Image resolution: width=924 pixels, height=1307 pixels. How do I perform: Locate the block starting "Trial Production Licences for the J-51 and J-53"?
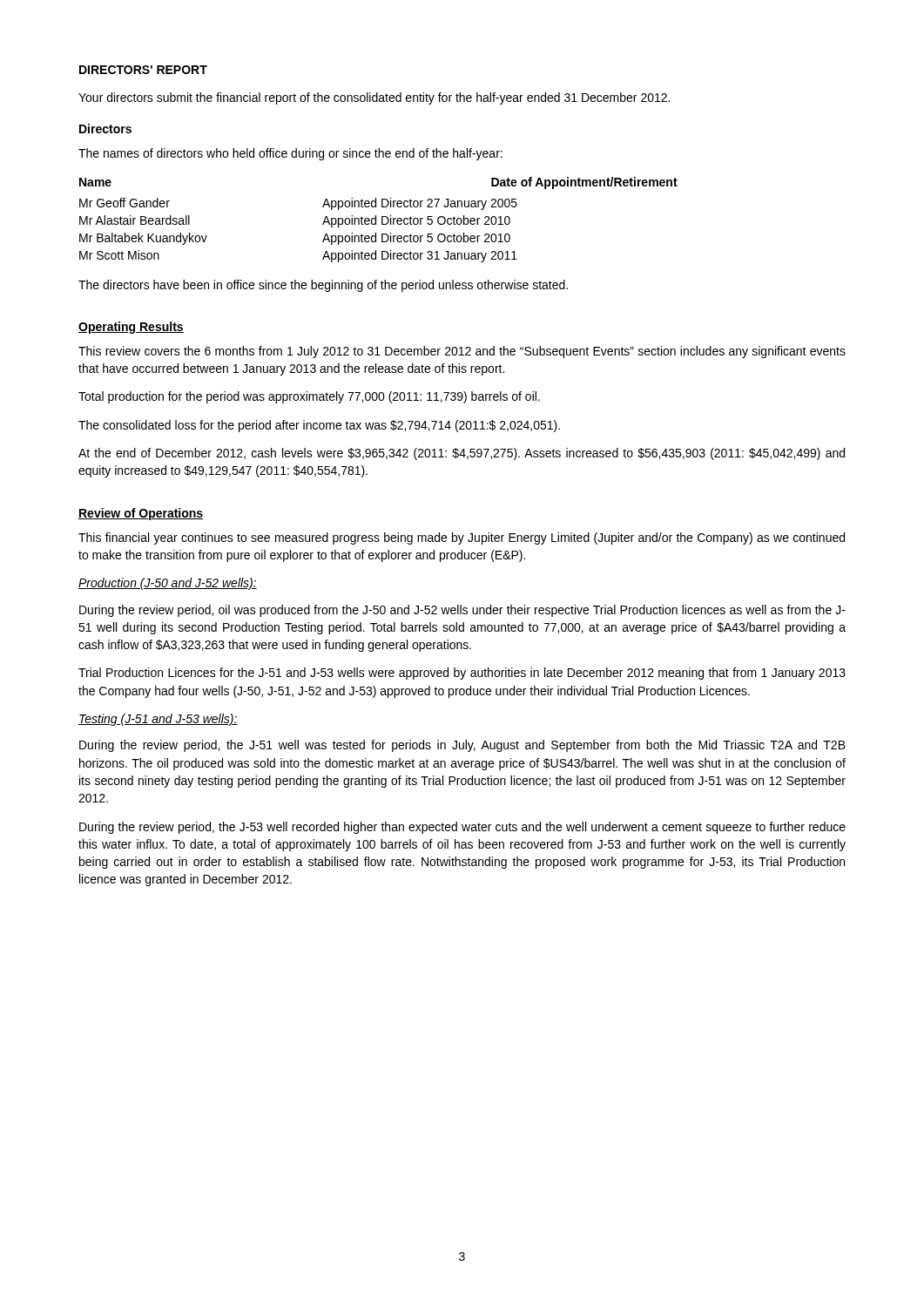click(x=462, y=682)
